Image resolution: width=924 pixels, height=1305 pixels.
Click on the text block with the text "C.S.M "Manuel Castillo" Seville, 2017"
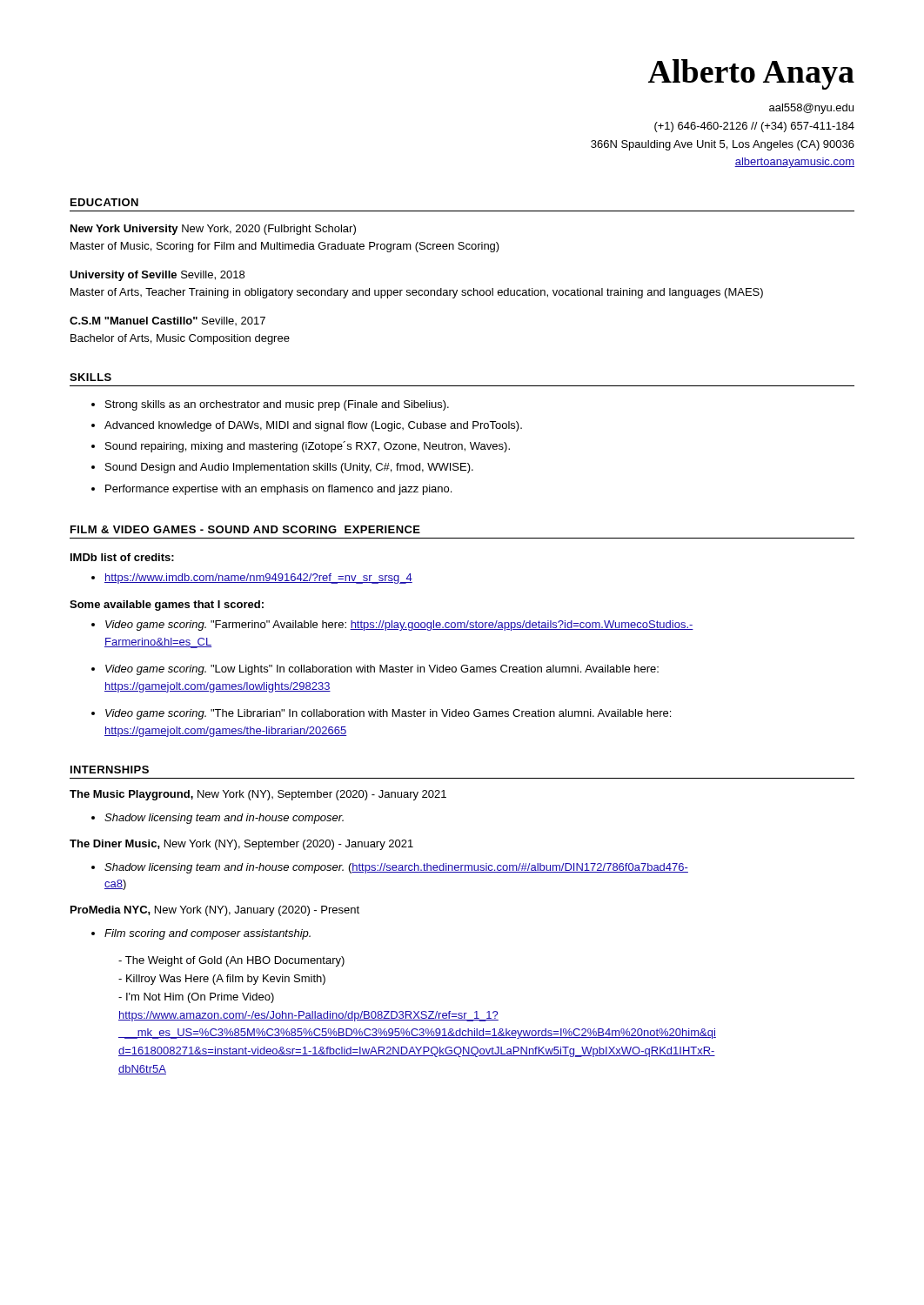pos(180,329)
